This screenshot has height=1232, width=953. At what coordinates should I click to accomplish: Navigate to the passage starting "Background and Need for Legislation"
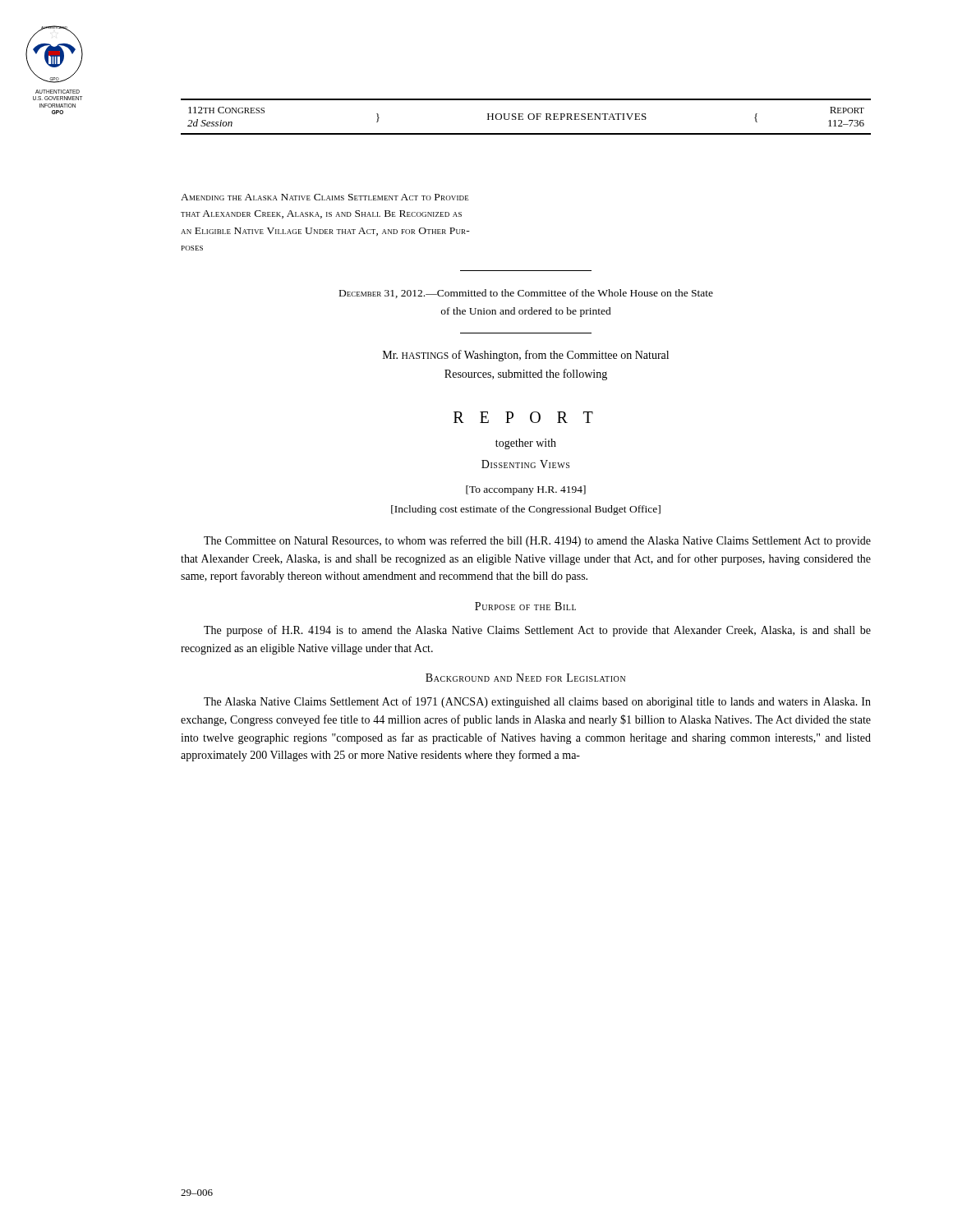[x=526, y=678]
